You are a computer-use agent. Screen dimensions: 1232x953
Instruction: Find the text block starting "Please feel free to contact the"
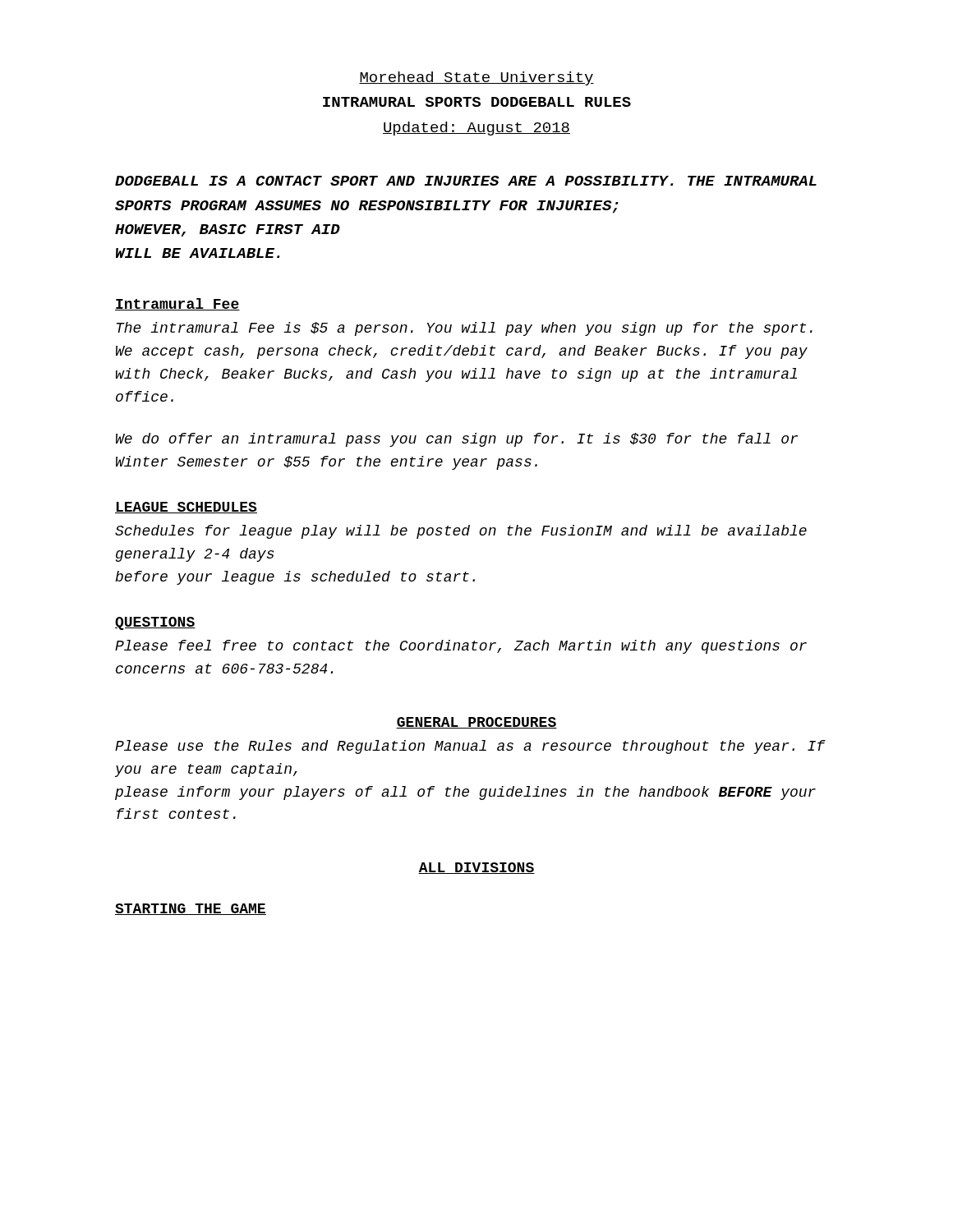[x=461, y=658]
